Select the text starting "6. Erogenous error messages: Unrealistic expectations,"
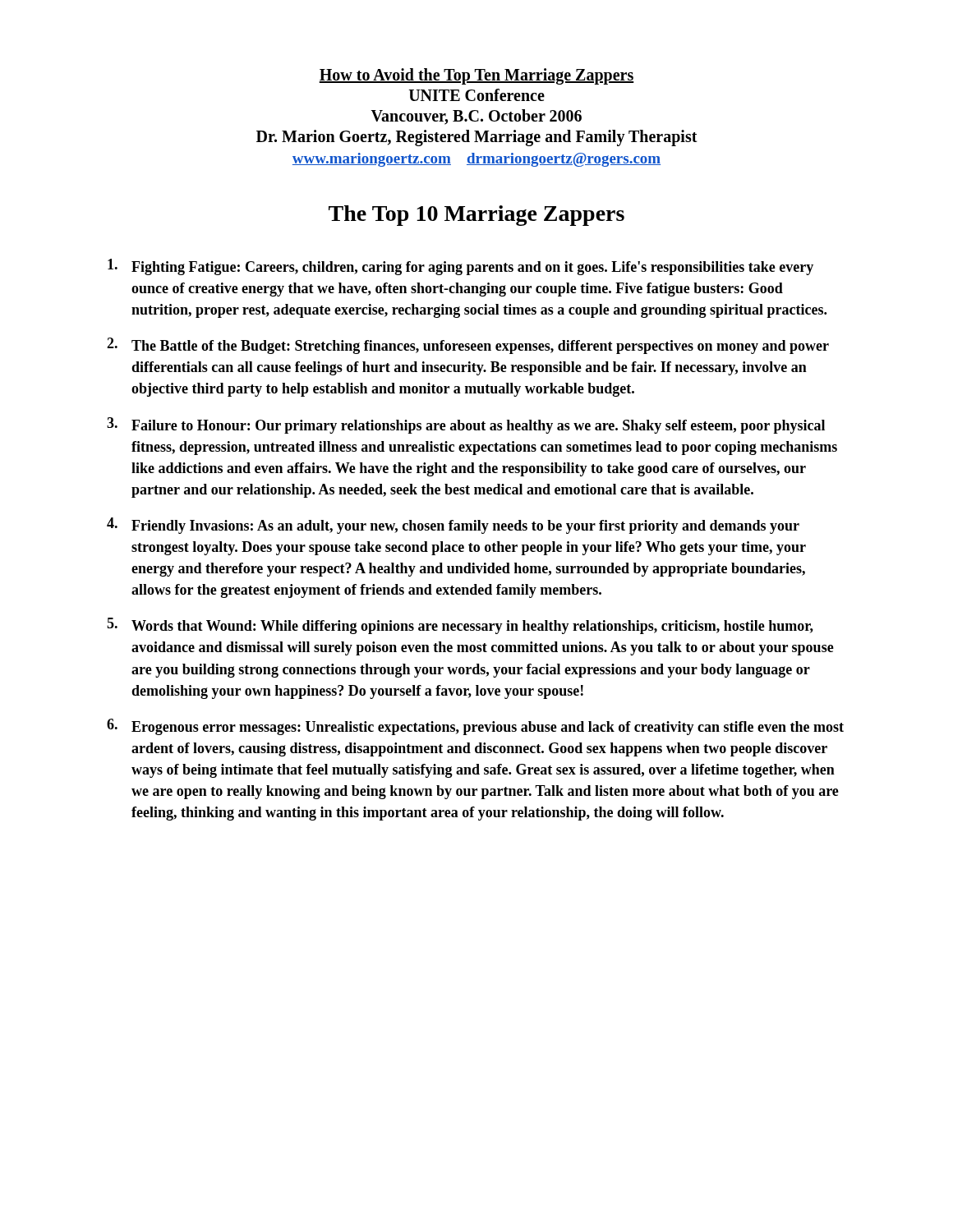 [x=476, y=770]
